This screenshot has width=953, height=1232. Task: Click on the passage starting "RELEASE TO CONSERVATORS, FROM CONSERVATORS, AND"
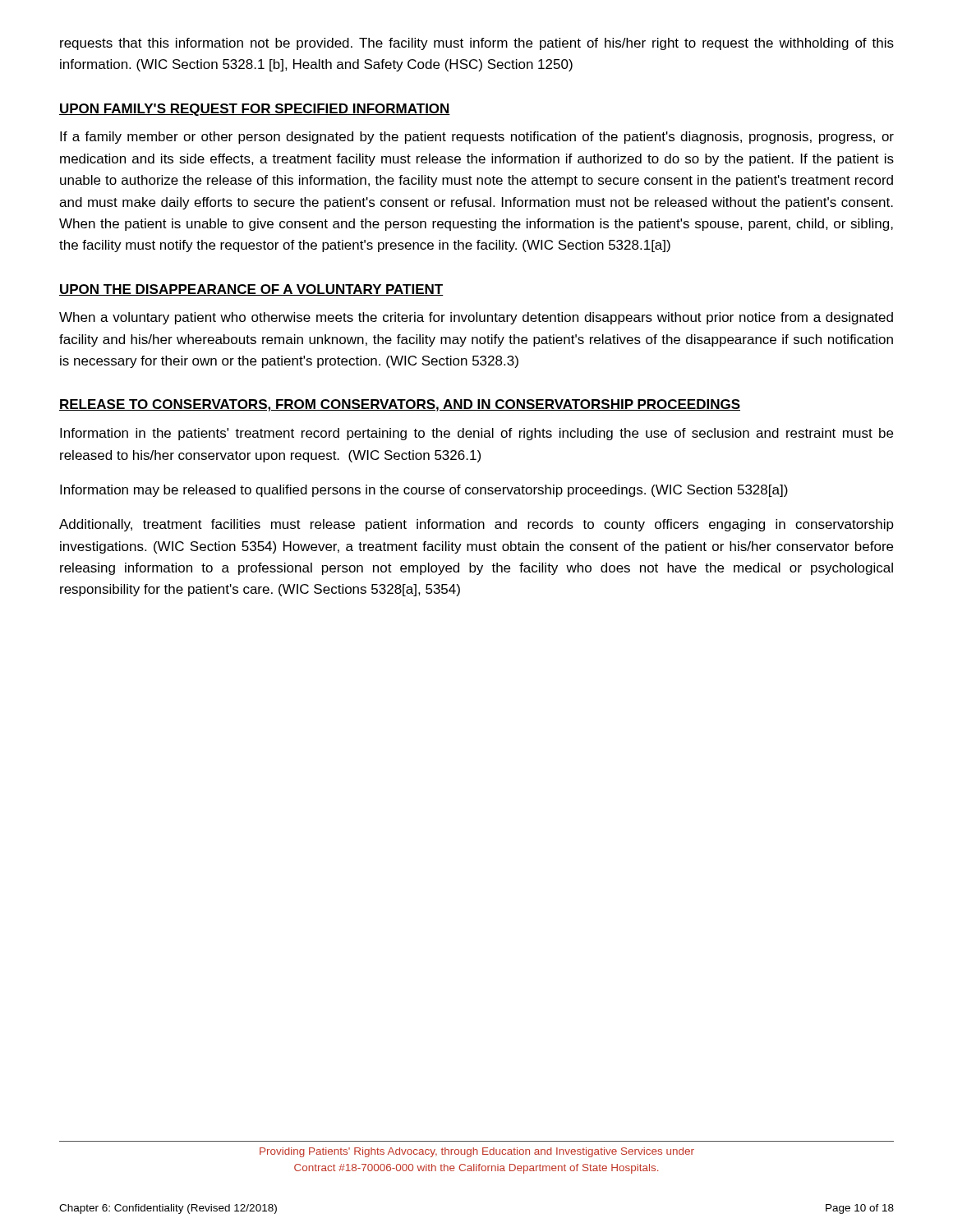tap(400, 405)
